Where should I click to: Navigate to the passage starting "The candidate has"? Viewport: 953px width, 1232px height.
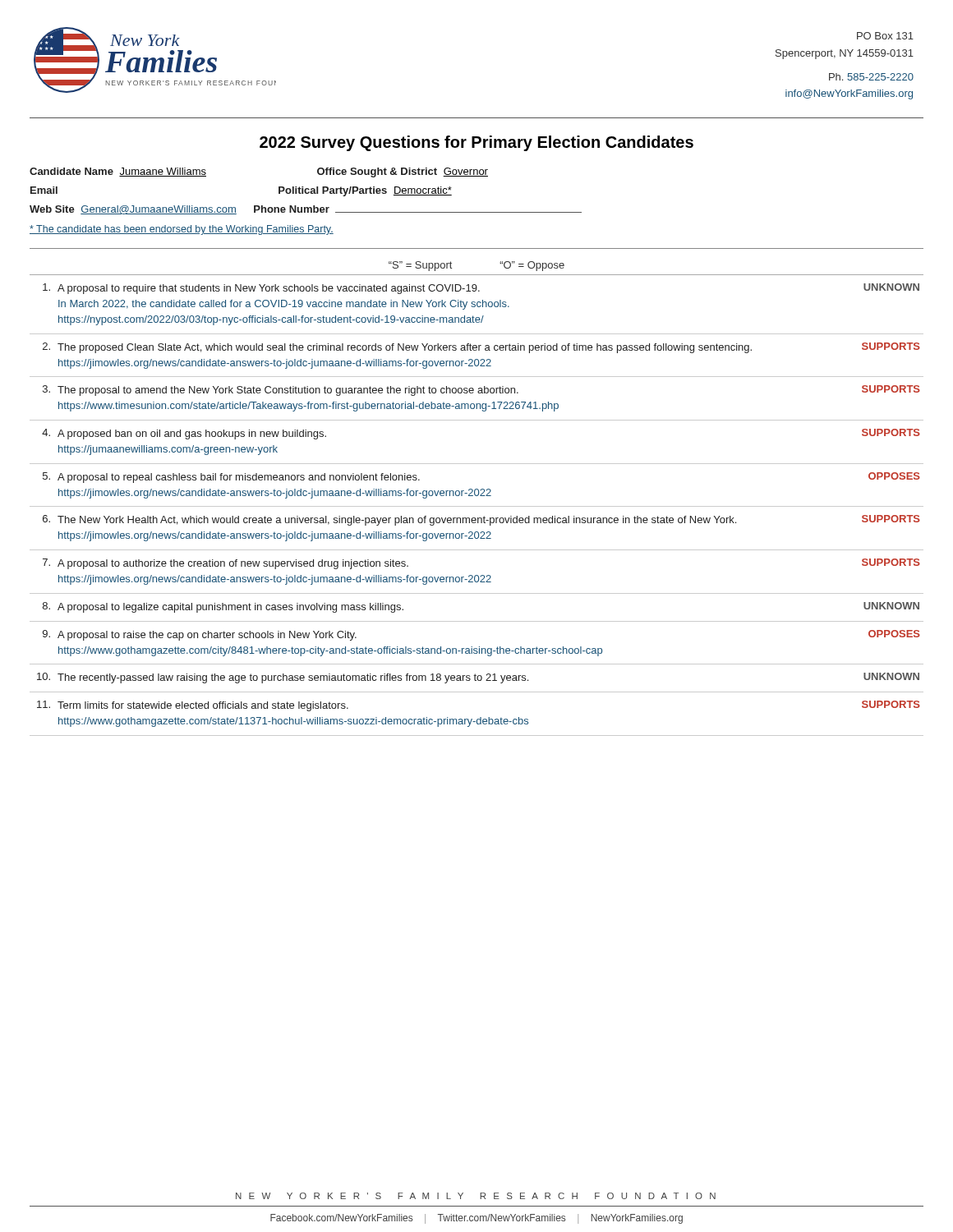(181, 229)
